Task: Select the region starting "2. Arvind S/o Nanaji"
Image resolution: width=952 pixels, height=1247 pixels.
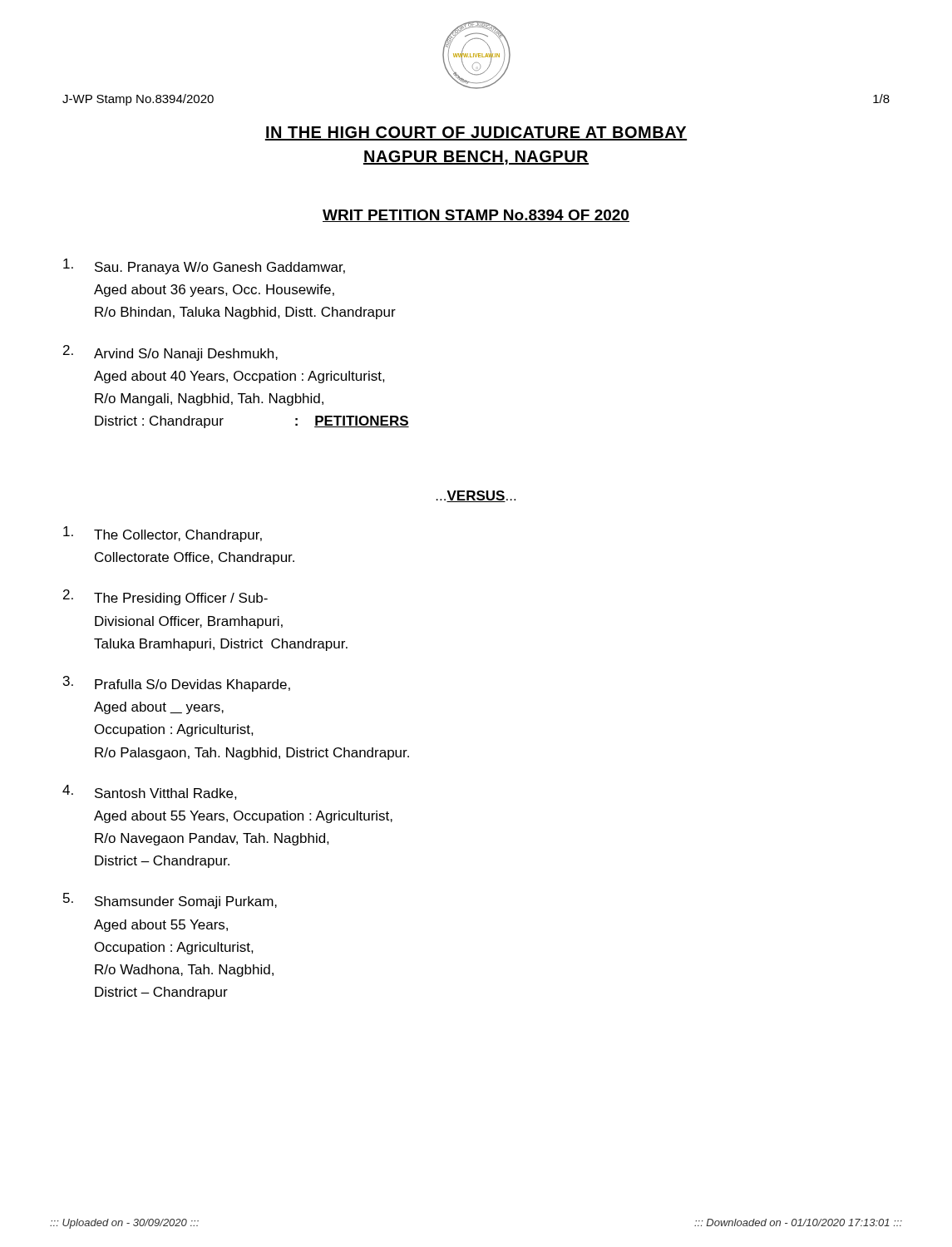Action: click(170, 353)
